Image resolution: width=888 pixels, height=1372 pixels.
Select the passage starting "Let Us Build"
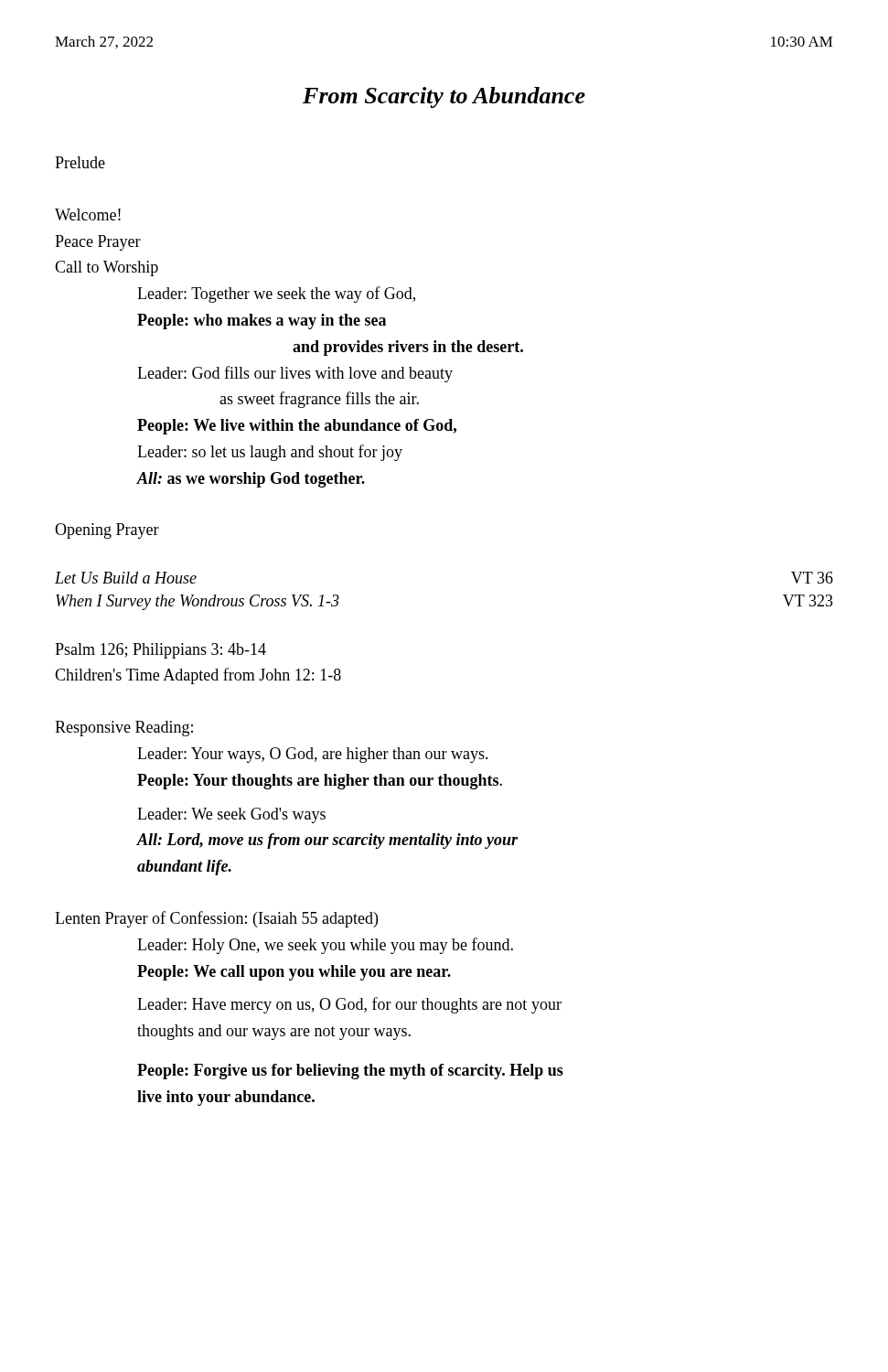click(123, 578)
